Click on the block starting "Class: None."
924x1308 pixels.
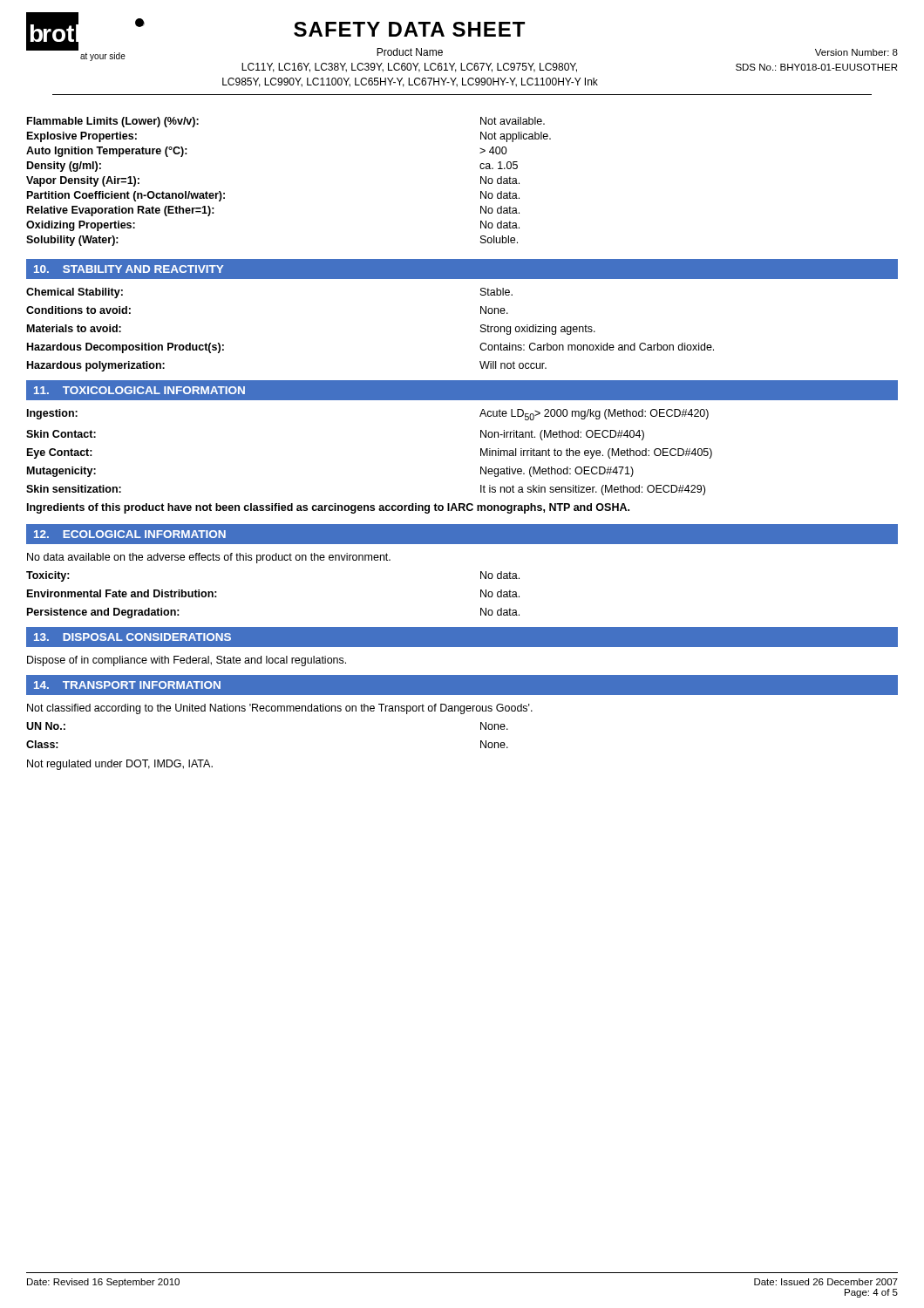coord(42,744)
